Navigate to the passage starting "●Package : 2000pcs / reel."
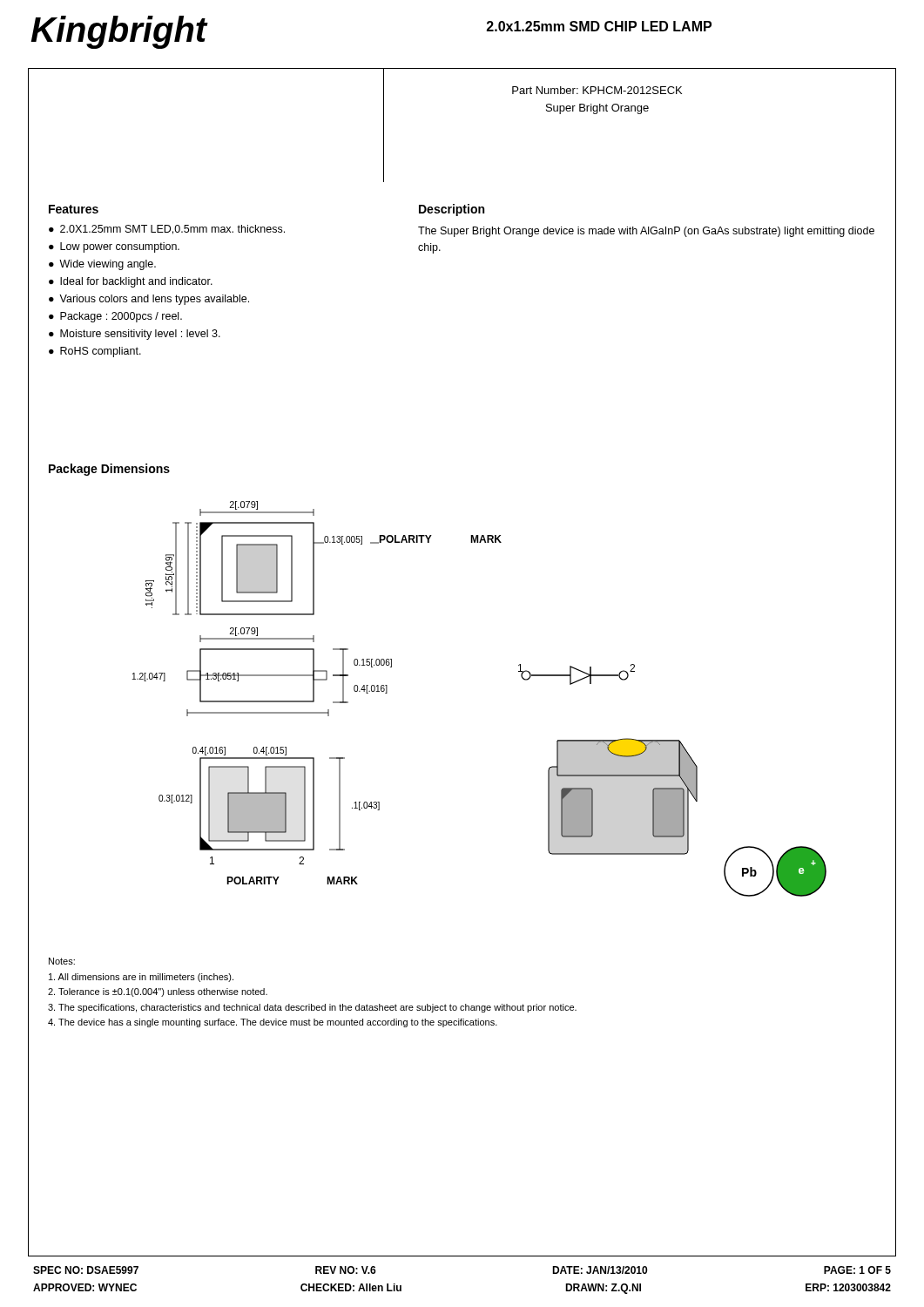924x1307 pixels. coord(115,316)
